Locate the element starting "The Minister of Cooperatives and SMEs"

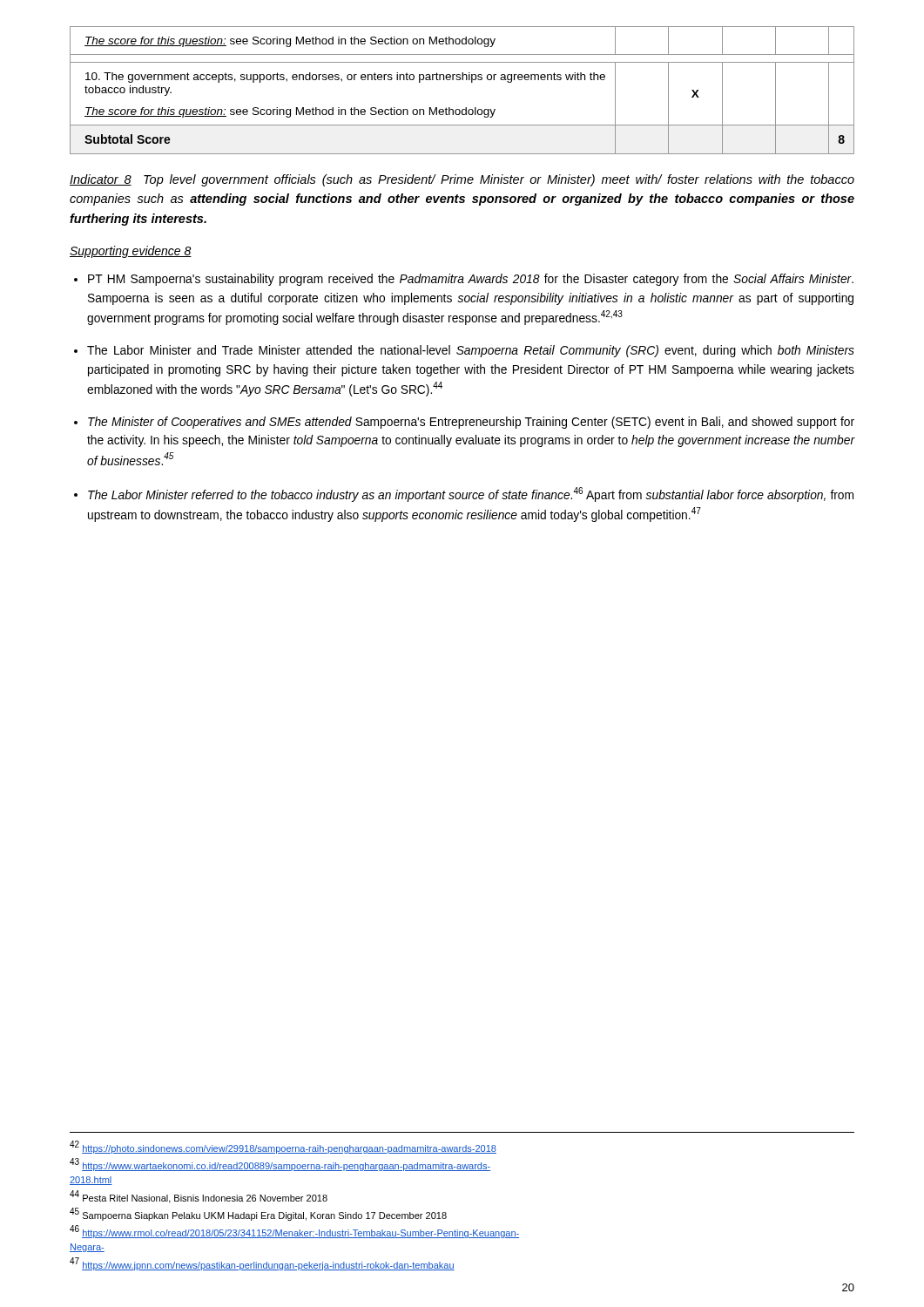coord(471,442)
